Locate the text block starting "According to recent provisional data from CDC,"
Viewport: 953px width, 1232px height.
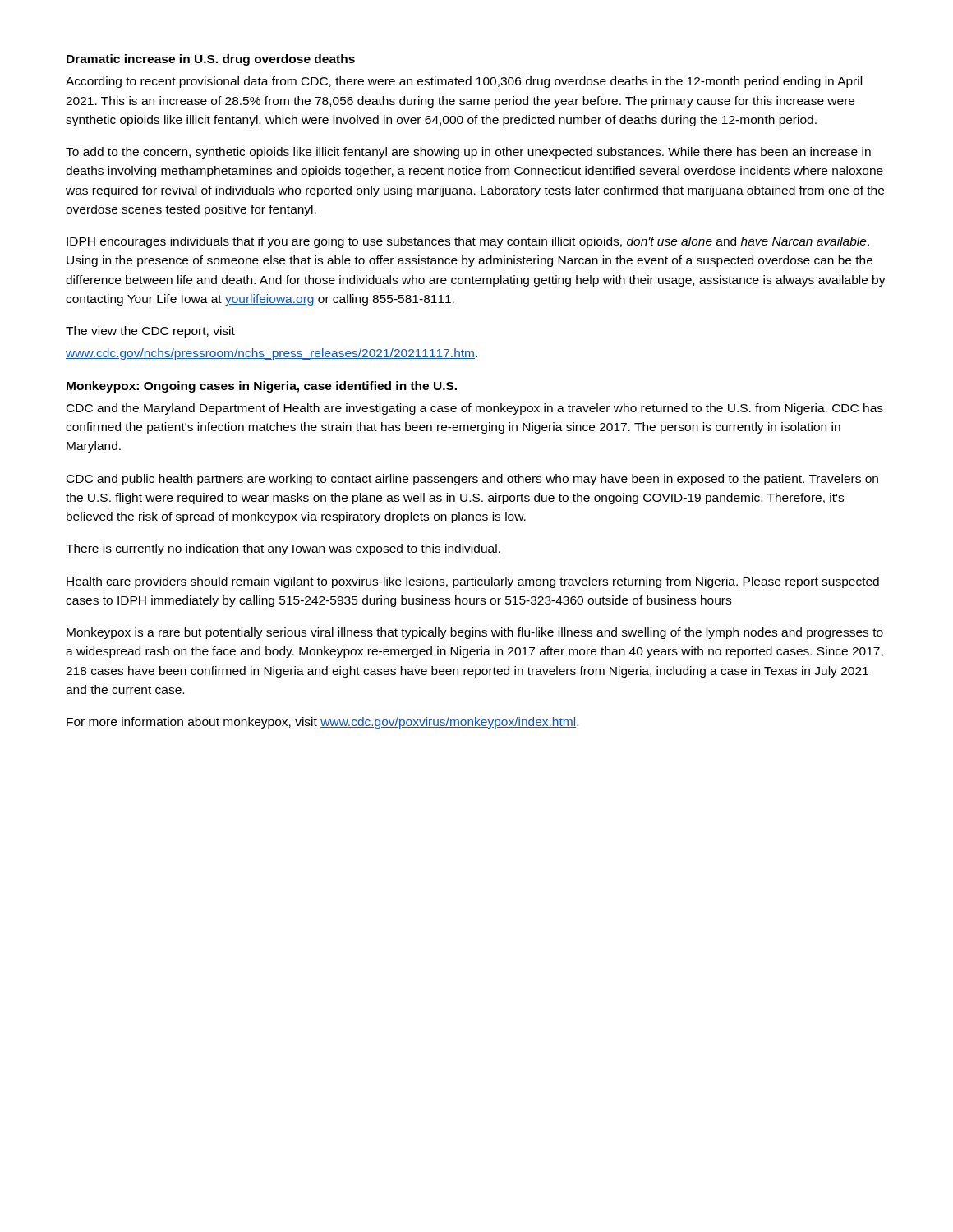[x=464, y=100]
